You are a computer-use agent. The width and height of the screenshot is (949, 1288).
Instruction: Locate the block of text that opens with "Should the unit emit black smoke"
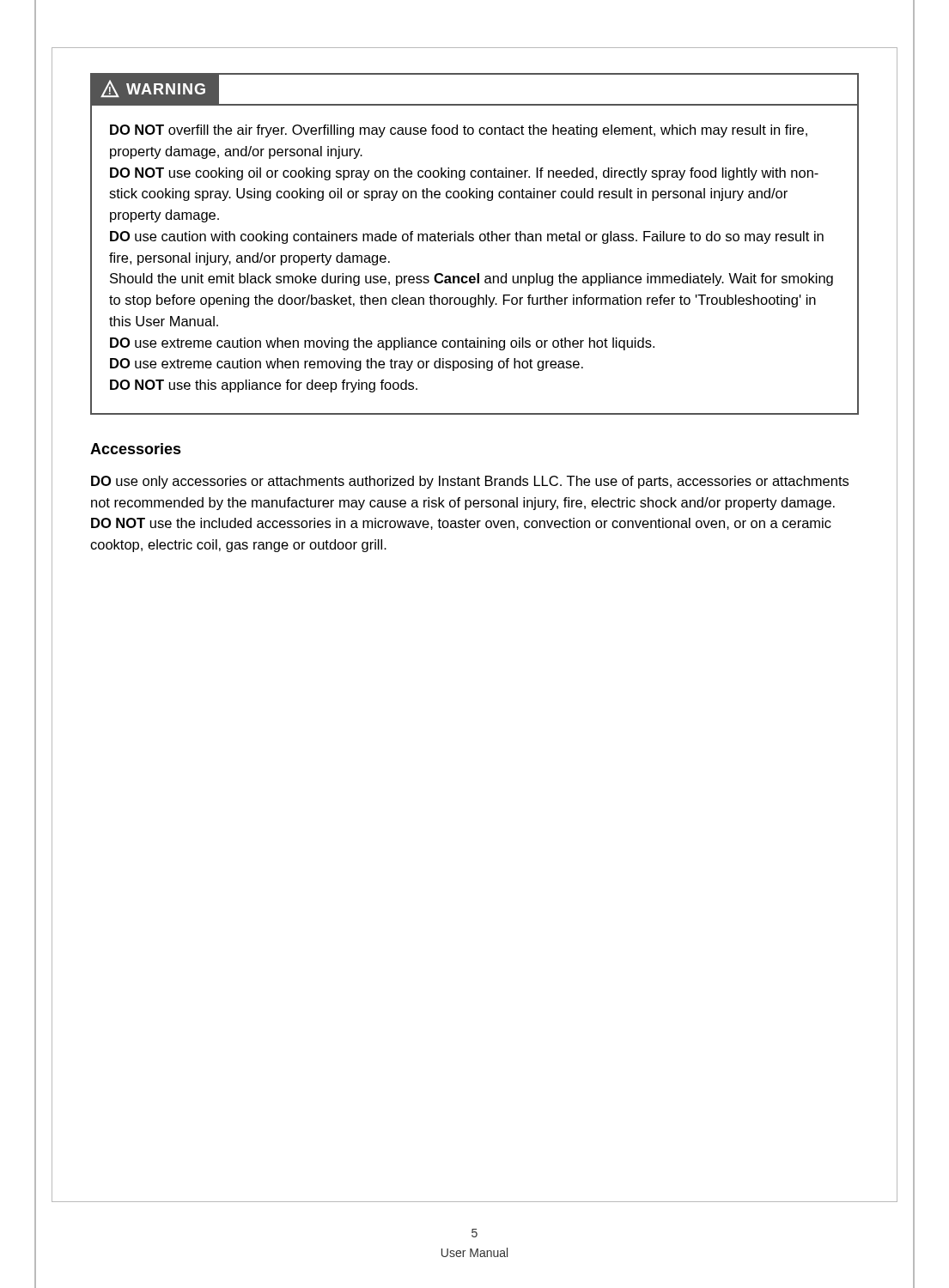(474, 300)
